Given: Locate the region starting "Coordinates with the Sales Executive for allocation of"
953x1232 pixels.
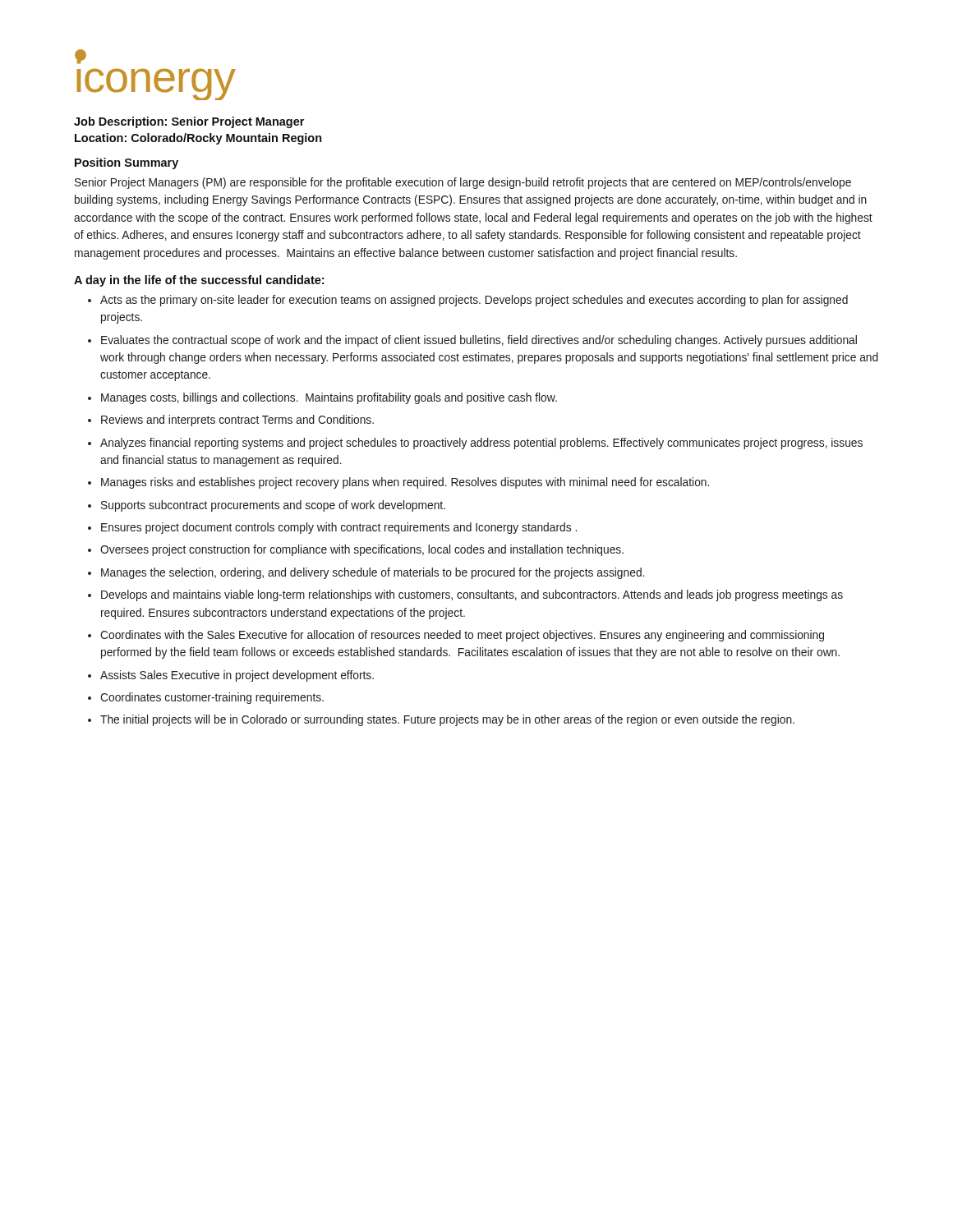Looking at the screenshot, I should point(490,644).
